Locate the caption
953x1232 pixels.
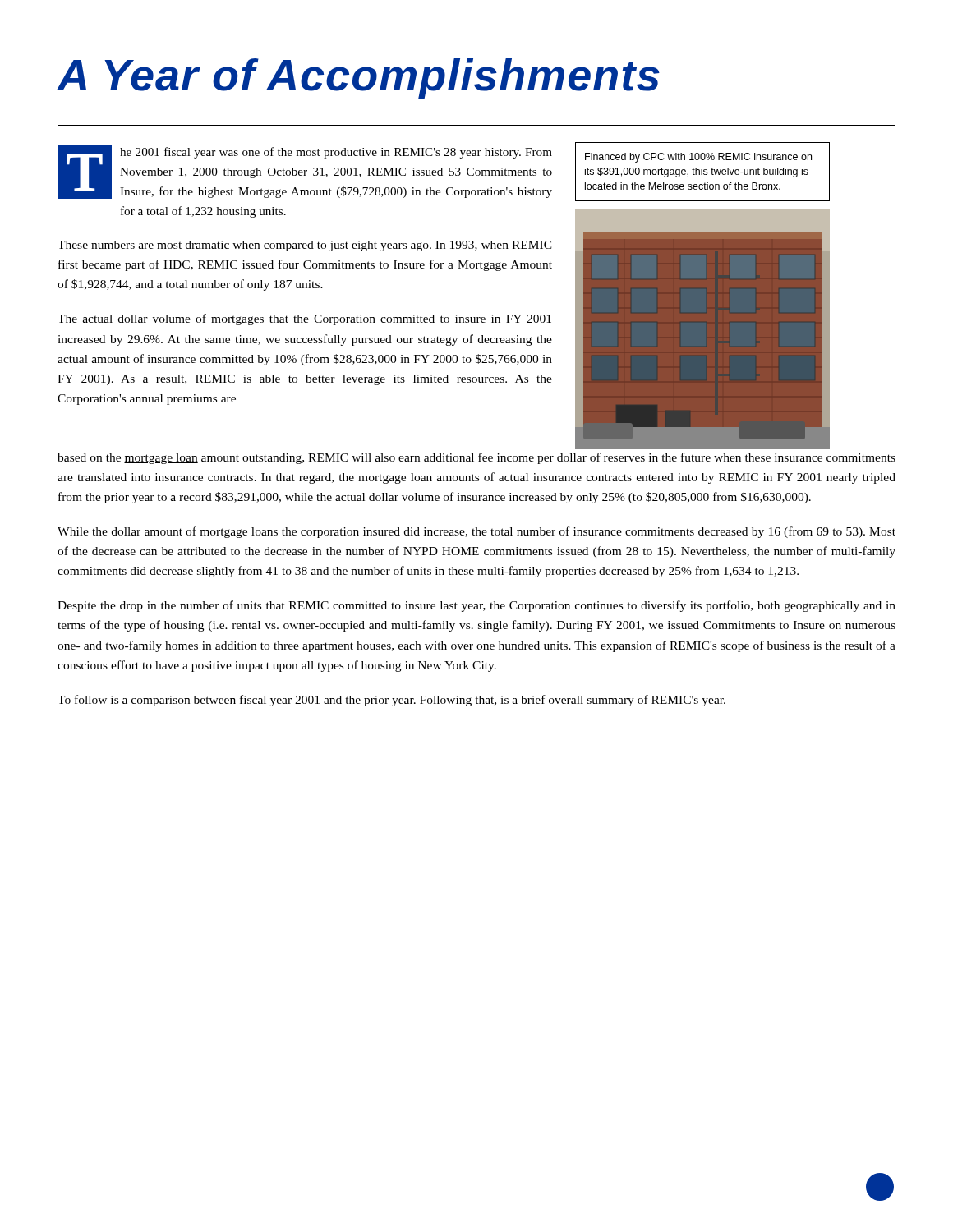coord(698,172)
